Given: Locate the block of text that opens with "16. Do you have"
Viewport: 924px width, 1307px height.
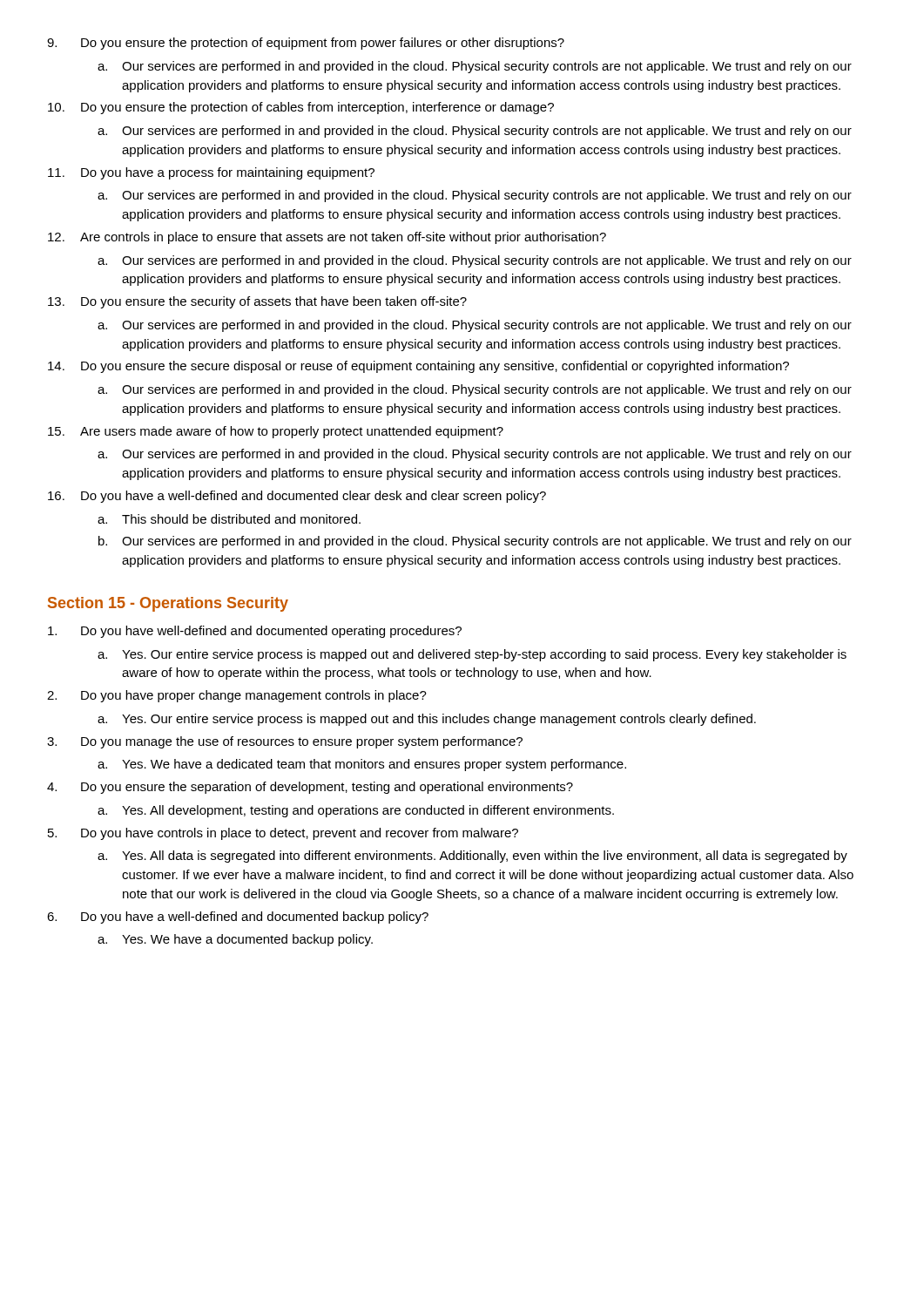Looking at the screenshot, I should tap(462, 528).
